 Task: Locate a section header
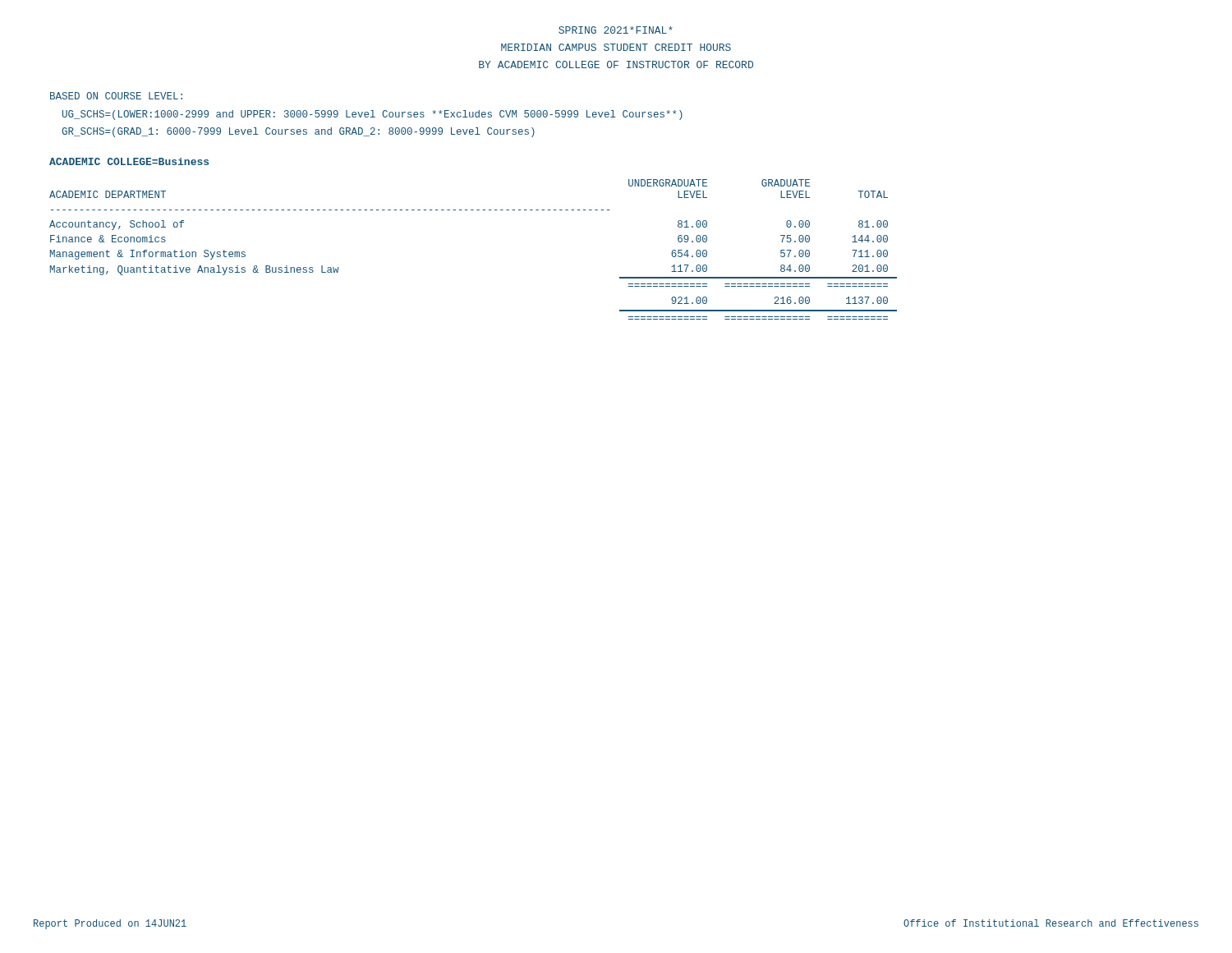[129, 162]
